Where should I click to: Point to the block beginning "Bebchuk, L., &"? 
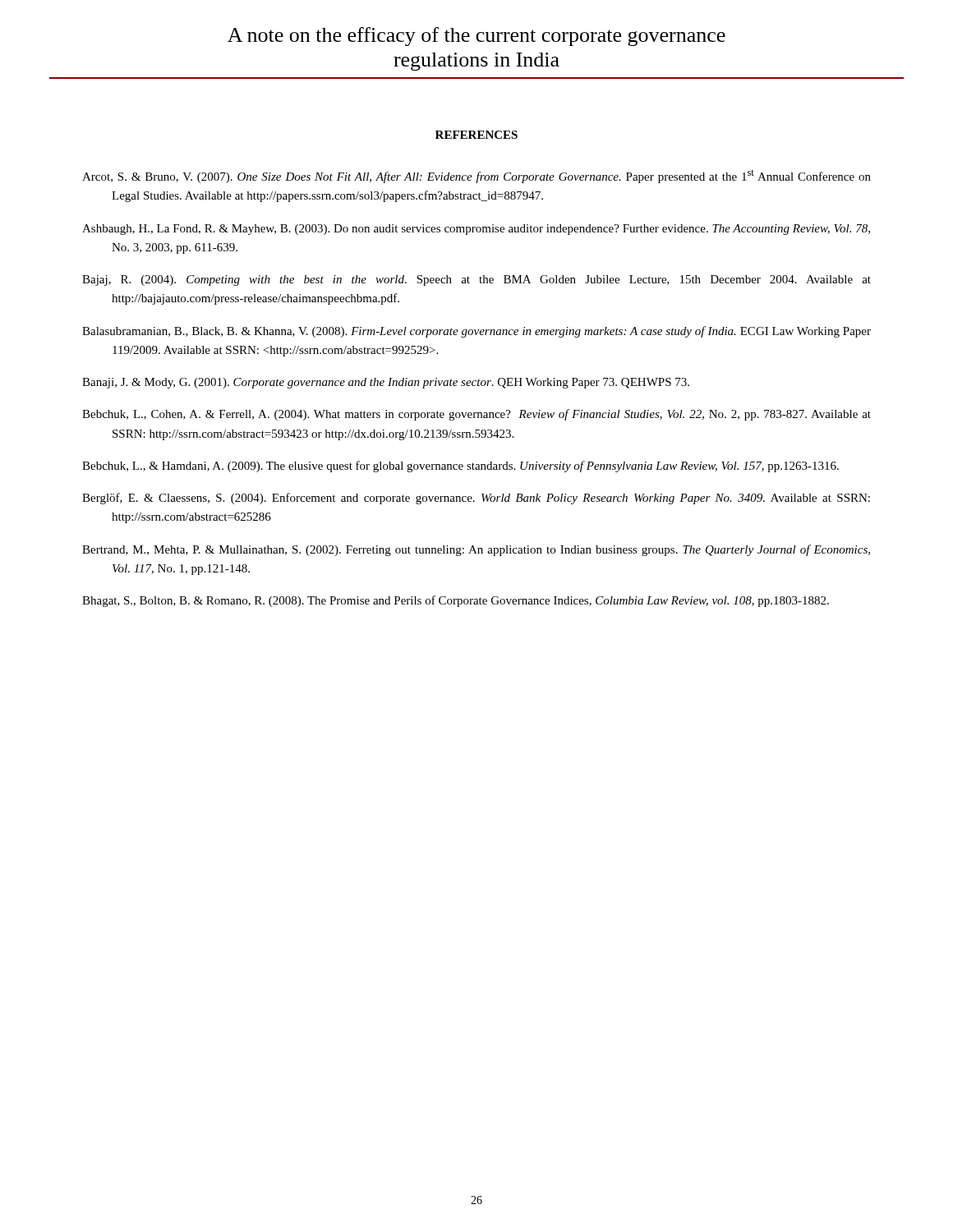(x=461, y=466)
